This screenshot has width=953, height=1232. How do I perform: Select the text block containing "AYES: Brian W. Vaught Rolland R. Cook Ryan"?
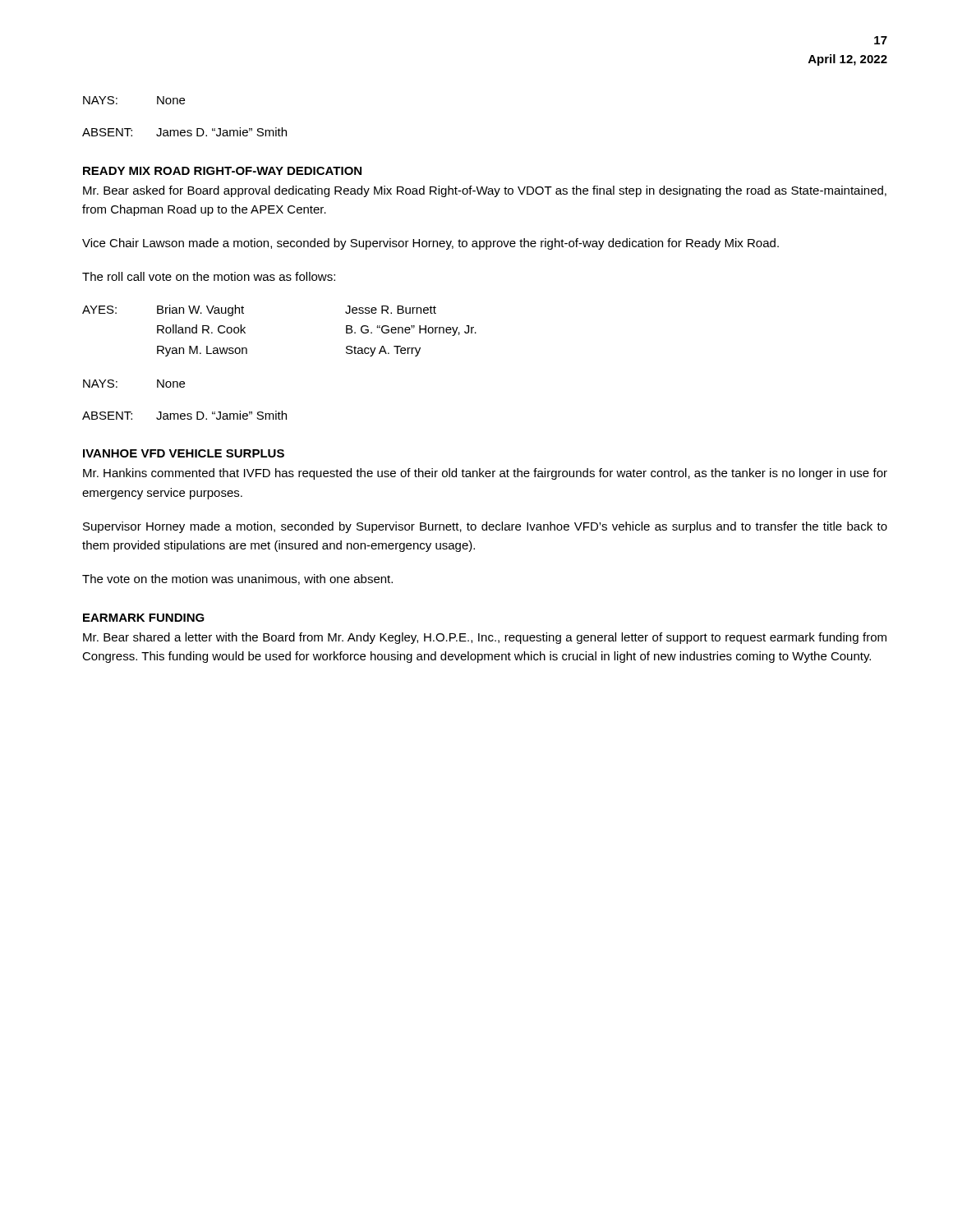click(102, 310)
